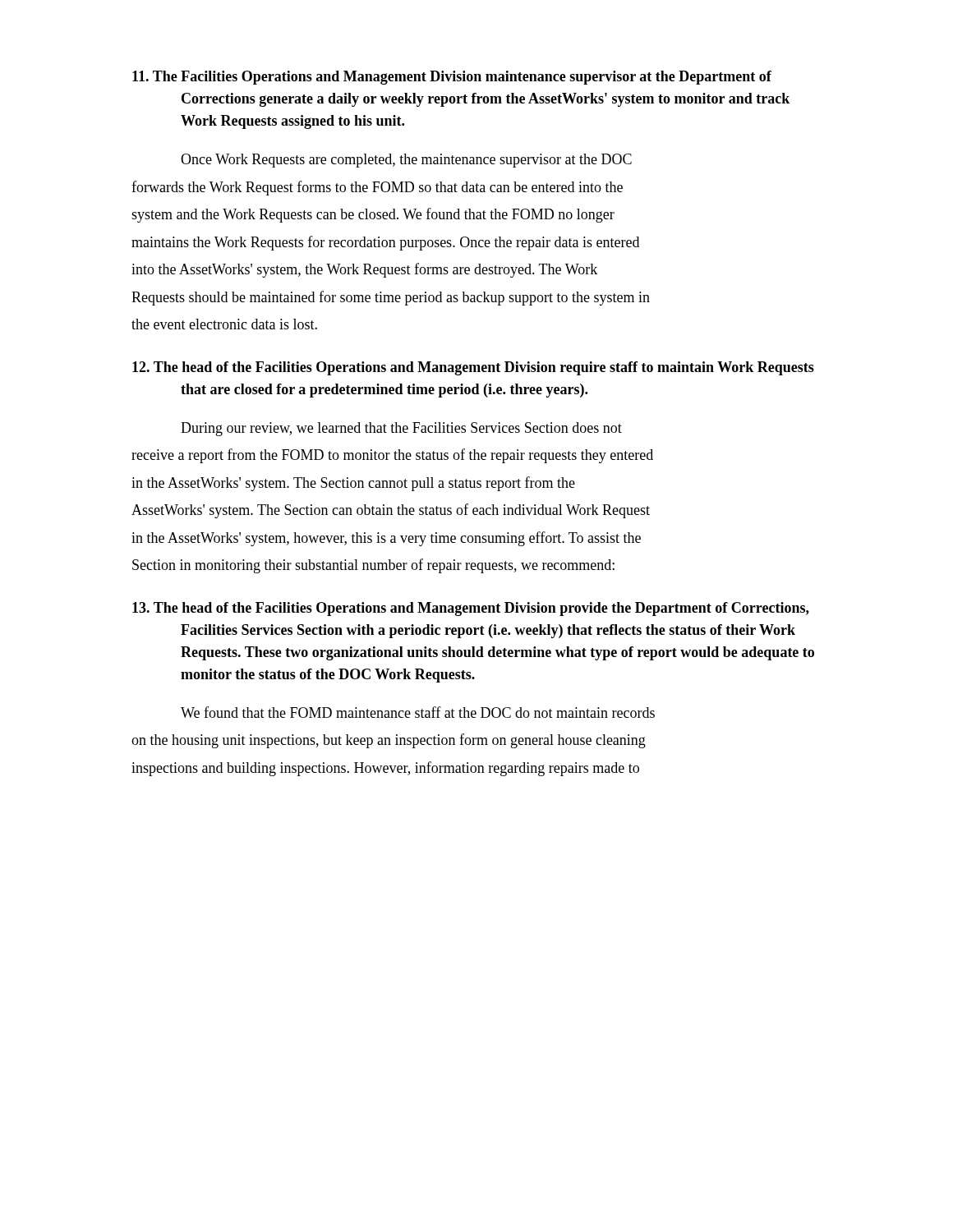Image resolution: width=953 pixels, height=1232 pixels.
Task: Point to the block beginning "11. The Facilities Operations and"
Action: [x=476, y=99]
